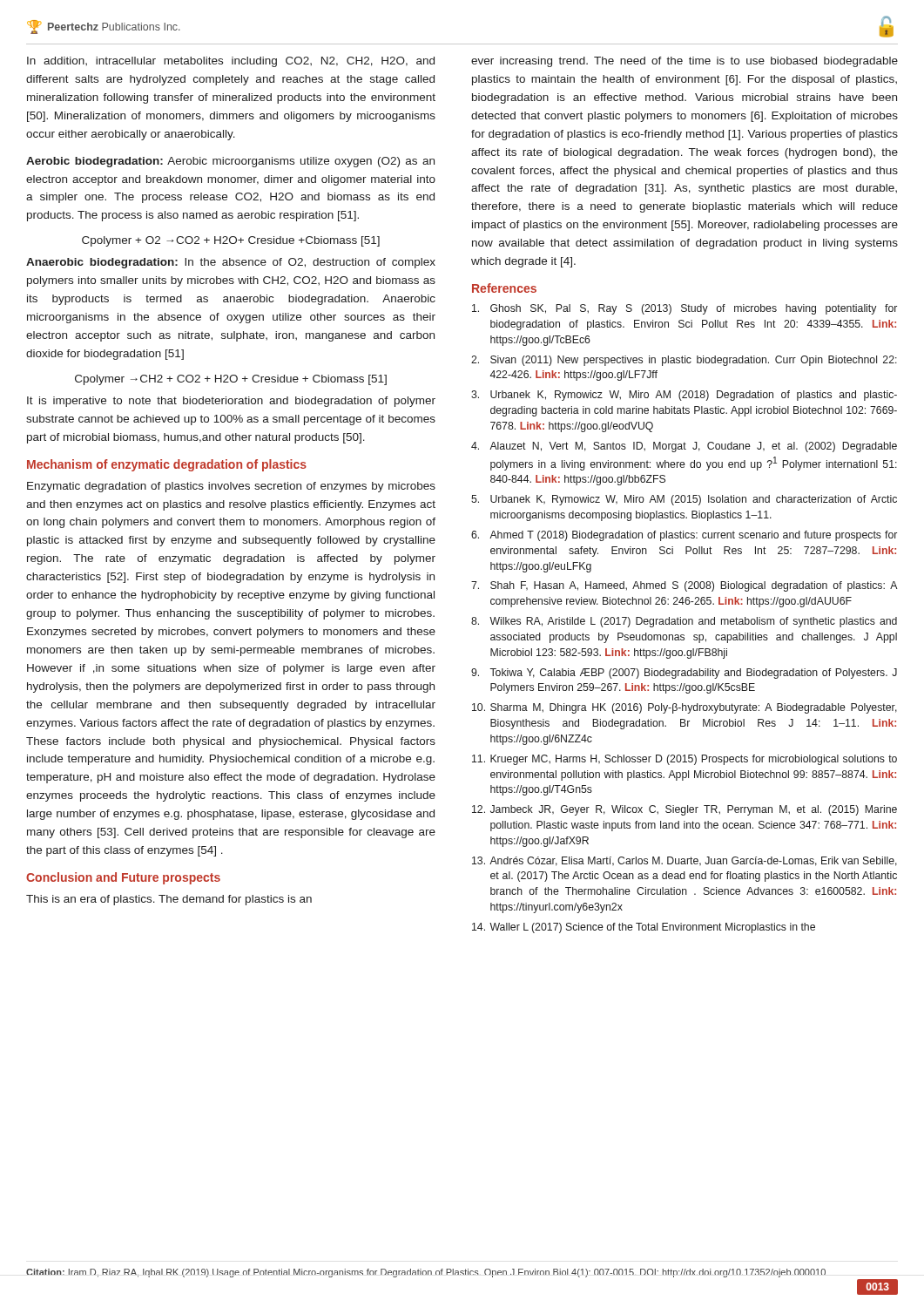
Task: Find the text starting "Anaerobic biodegradation: In the absence of O2,"
Action: pyautogui.click(x=231, y=309)
